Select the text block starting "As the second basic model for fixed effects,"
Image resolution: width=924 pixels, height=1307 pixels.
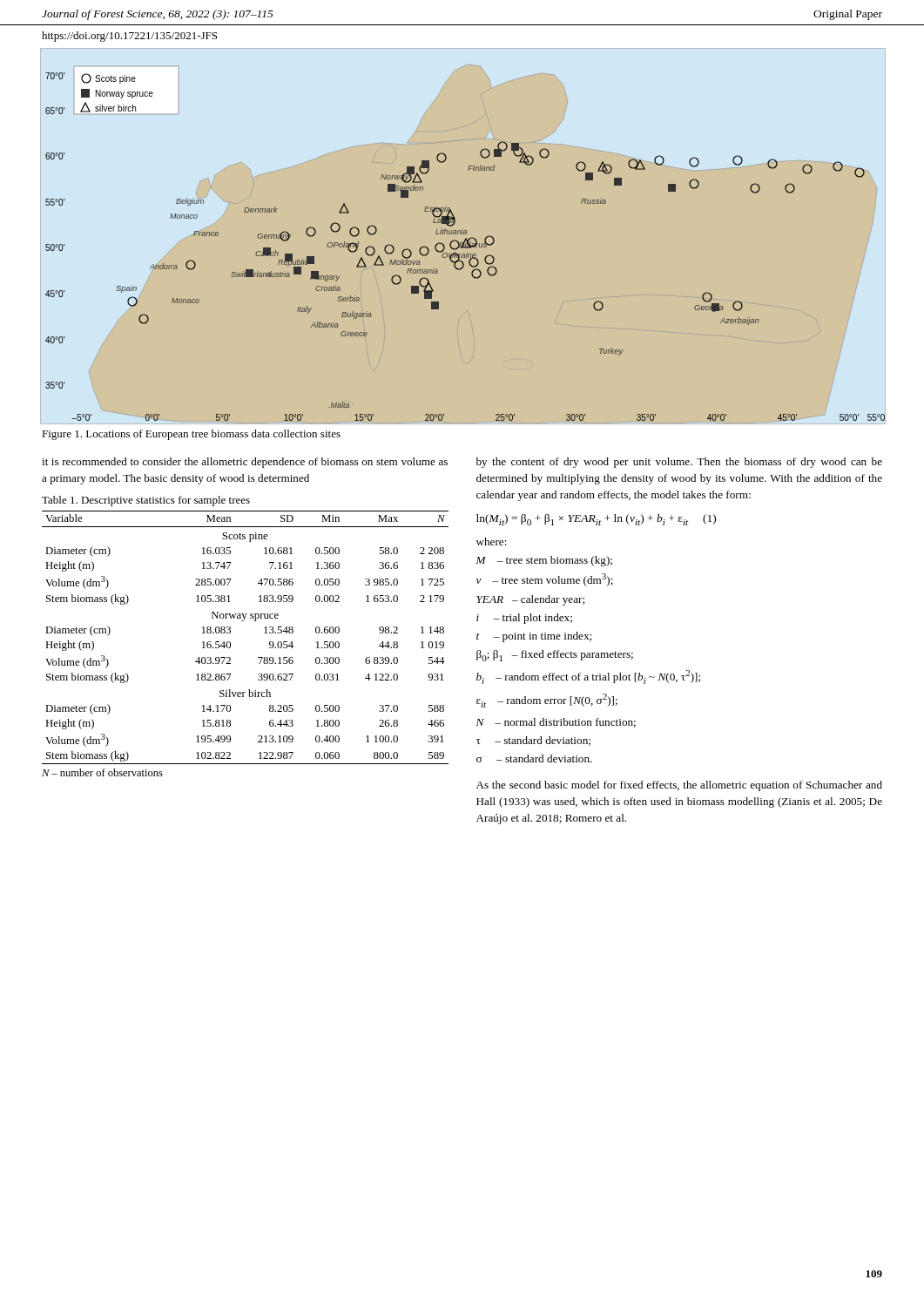click(679, 801)
